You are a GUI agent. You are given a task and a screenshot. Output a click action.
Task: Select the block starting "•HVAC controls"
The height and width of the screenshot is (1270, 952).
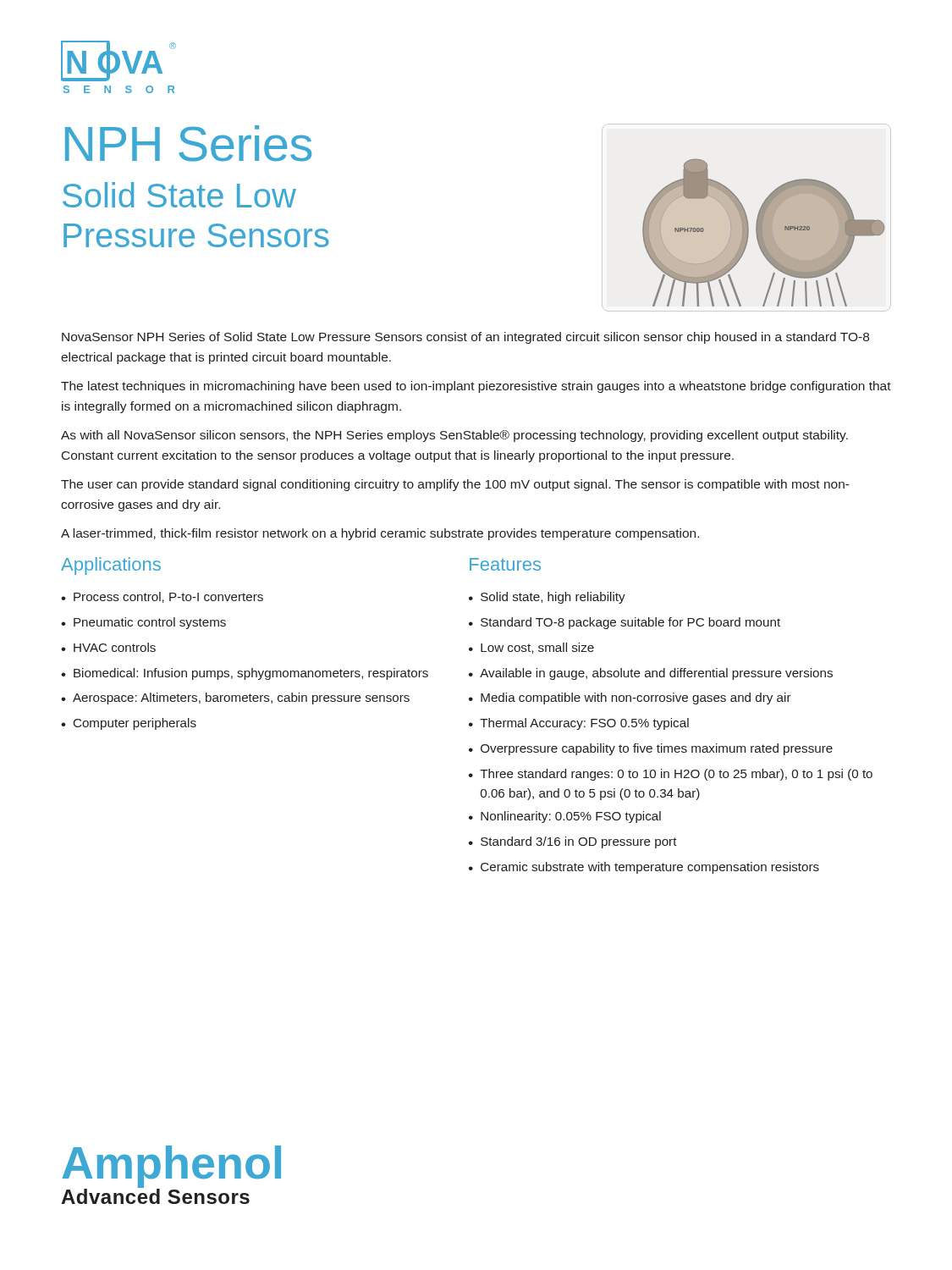coord(108,647)
